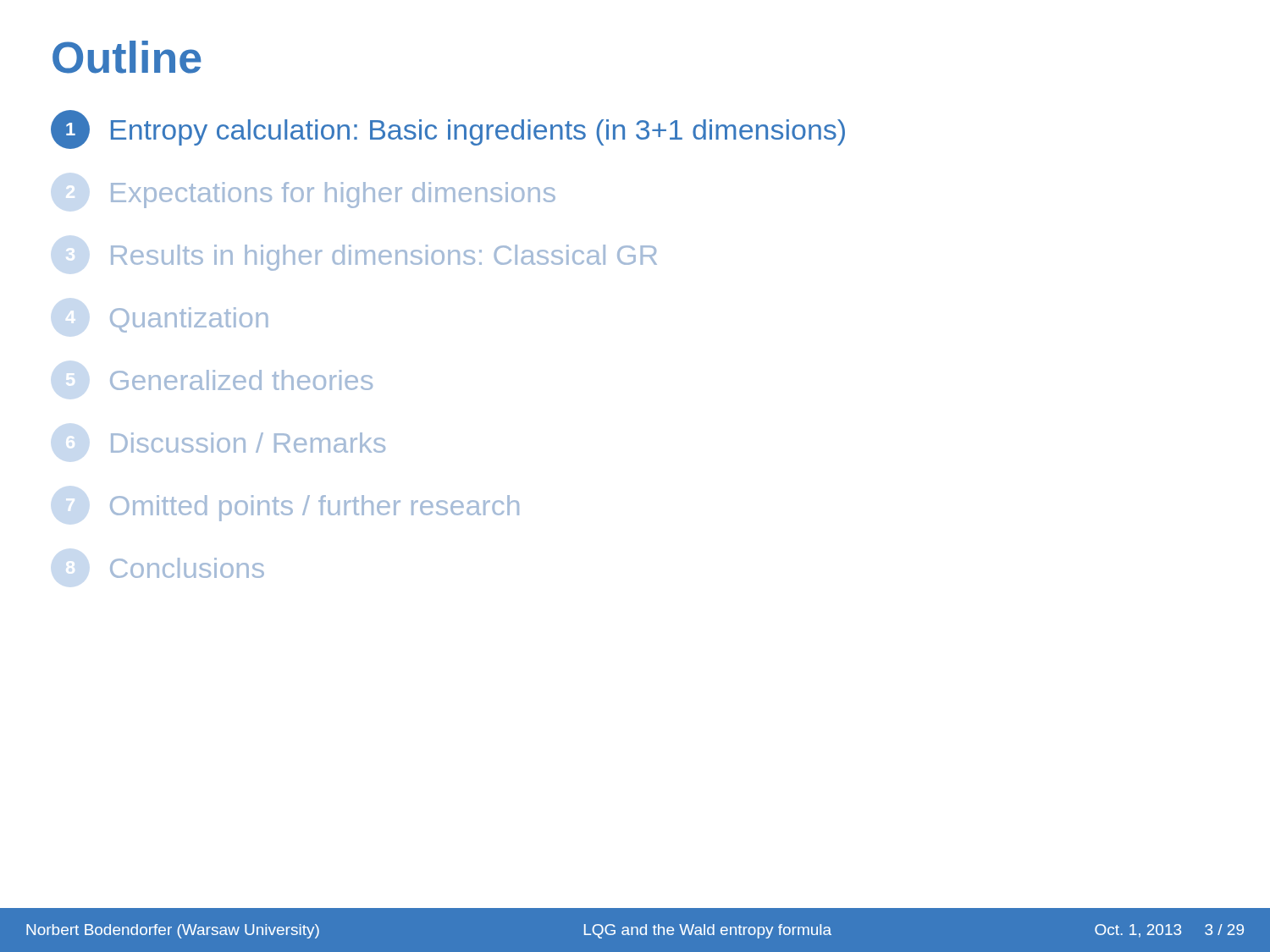The width and height of the screenshot is (1270, 952).
Task: Select the element starting "6 Discussion / Remarks"
Action: coord(219,443)
